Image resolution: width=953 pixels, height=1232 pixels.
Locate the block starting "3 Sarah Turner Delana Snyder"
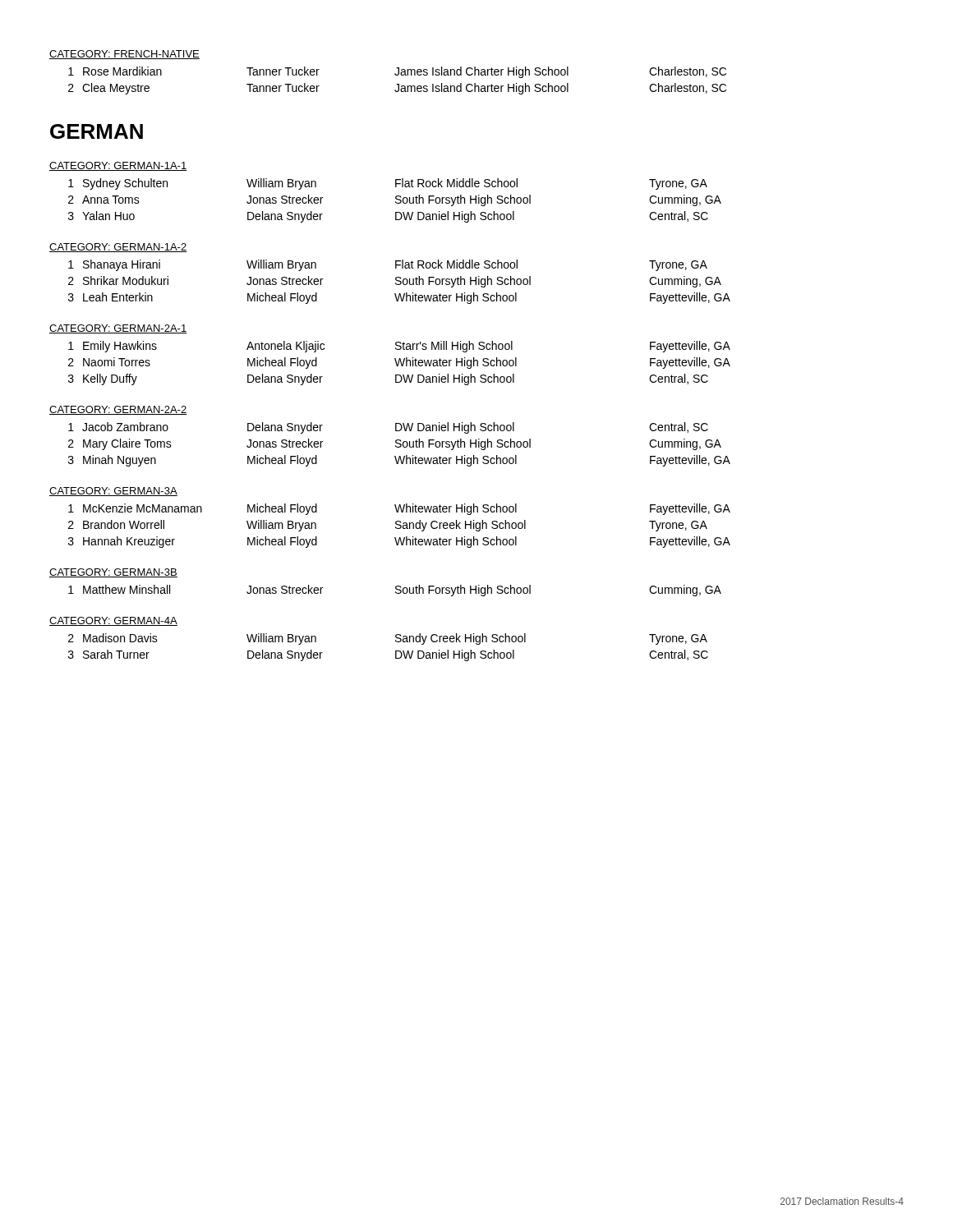415,655
